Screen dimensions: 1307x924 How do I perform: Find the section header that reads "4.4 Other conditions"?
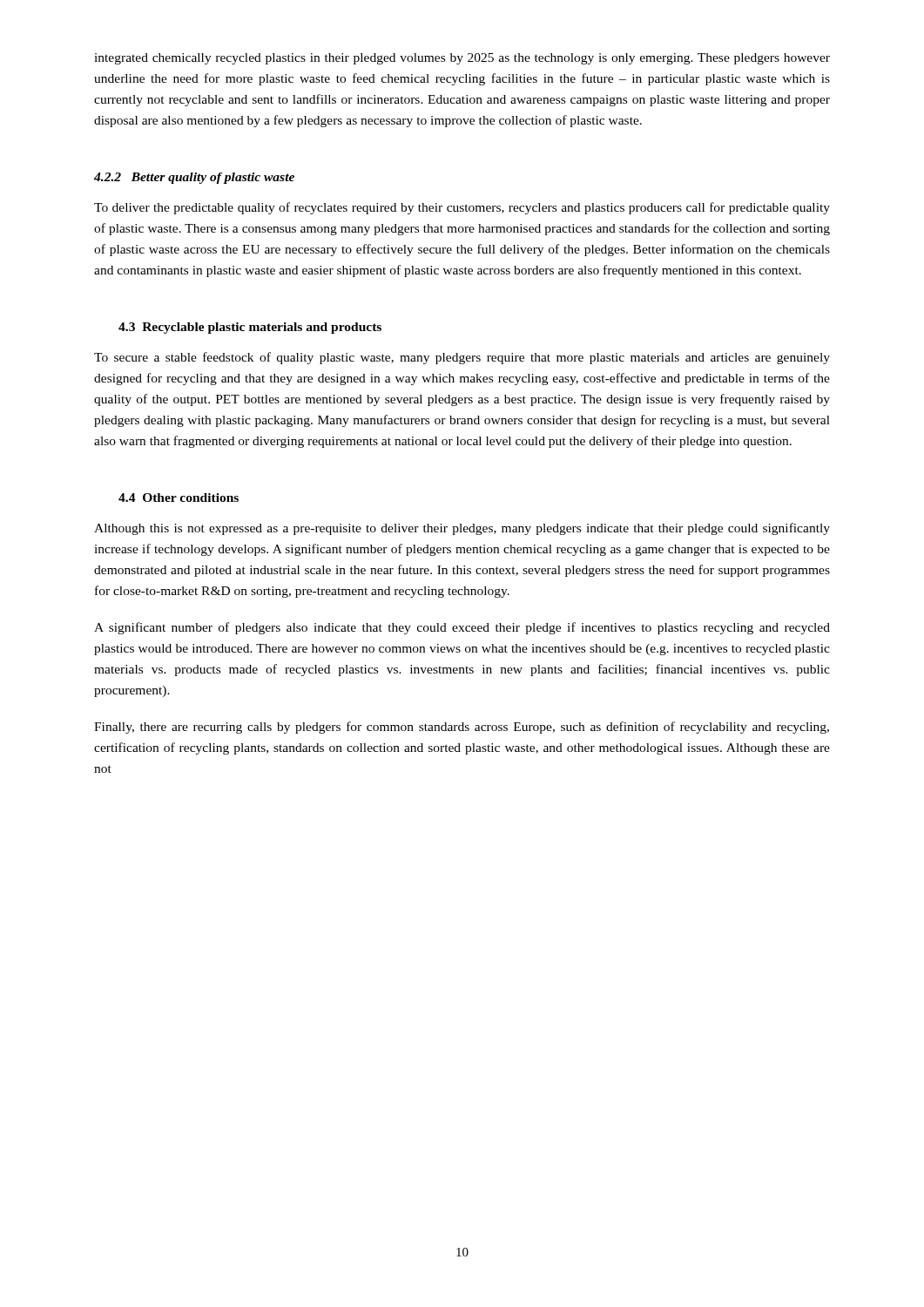(x=179, y=497)
